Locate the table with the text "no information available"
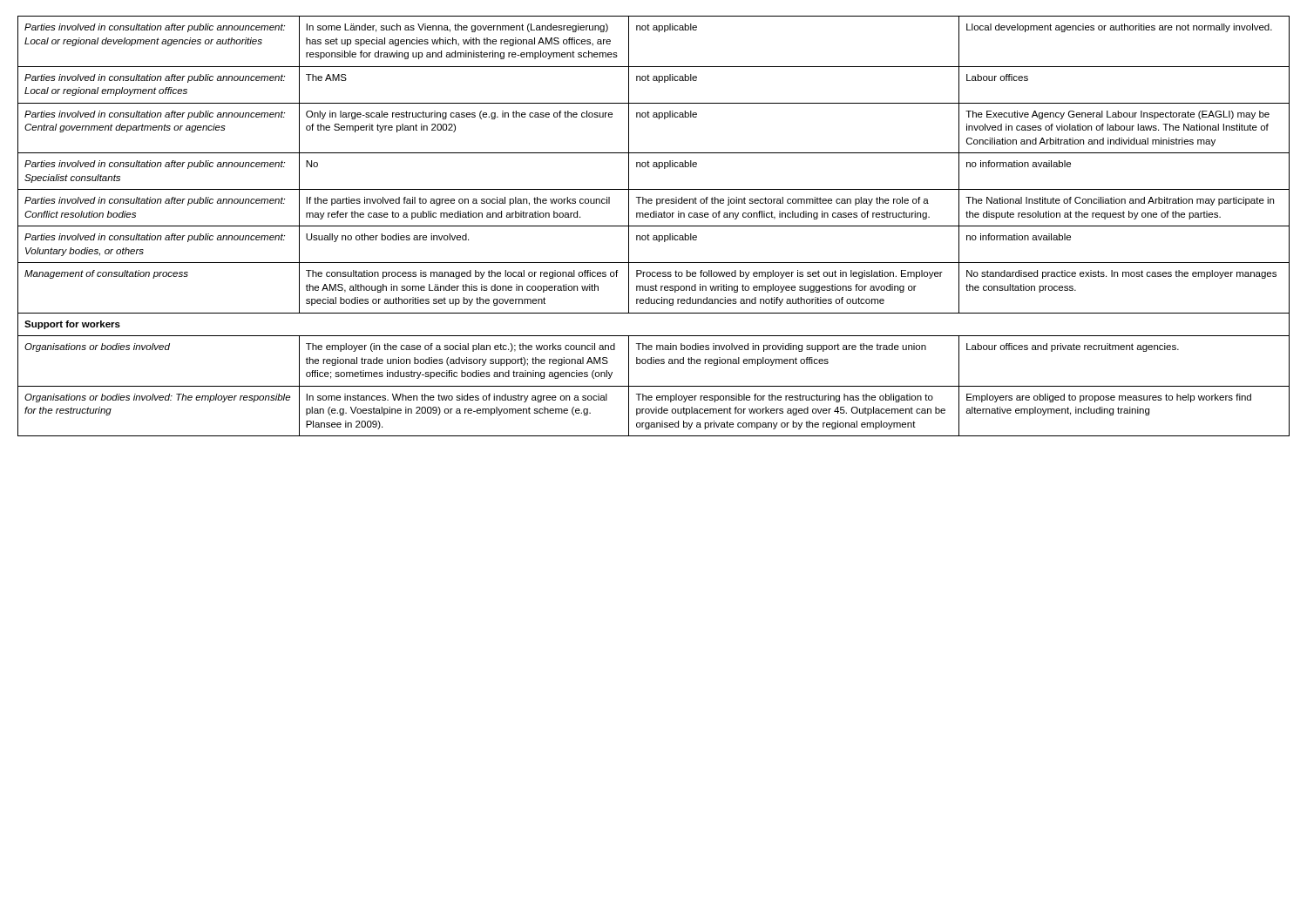 click(654, 226)
